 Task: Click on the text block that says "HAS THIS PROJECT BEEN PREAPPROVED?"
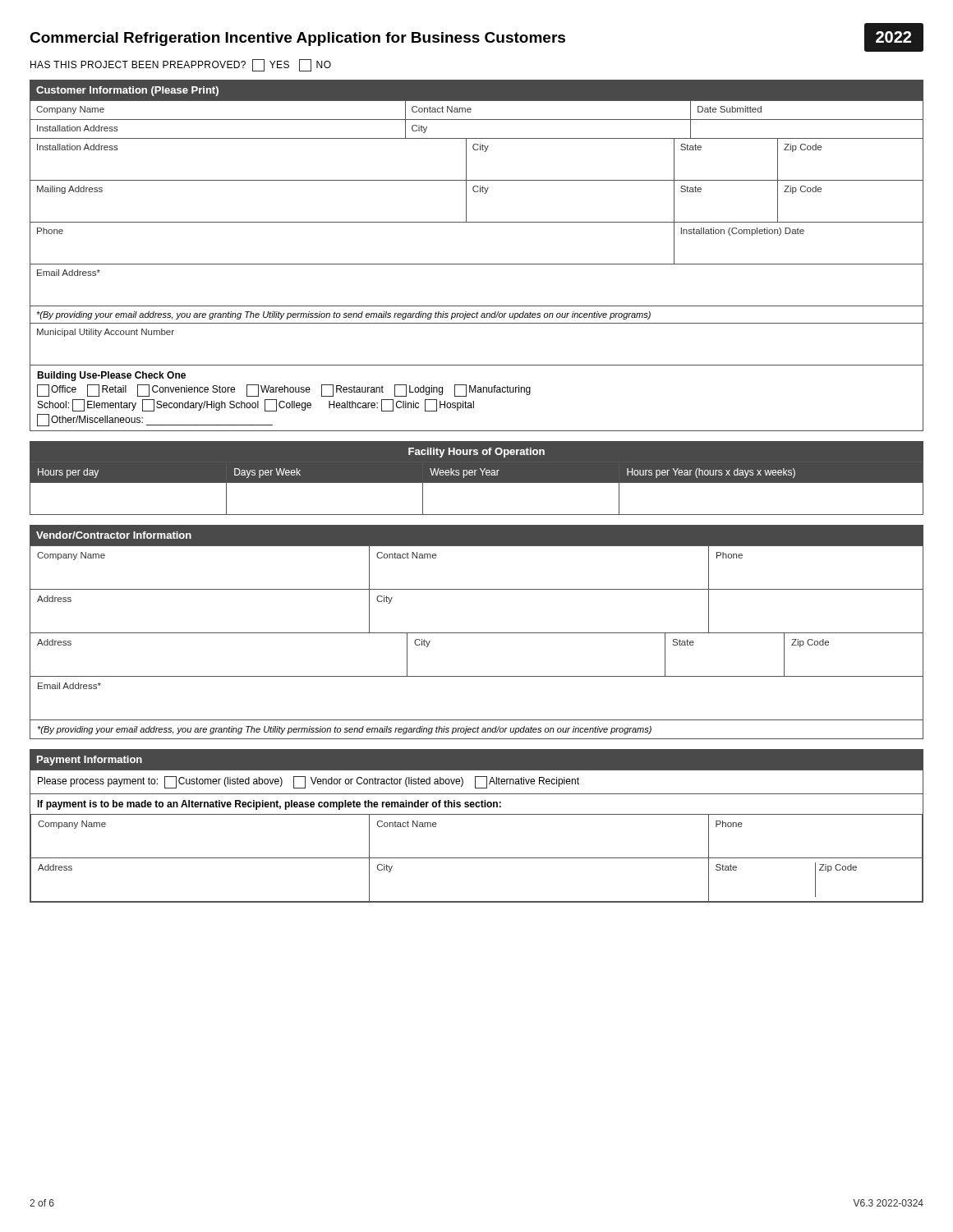pyautogui.click(x=180, y=65)
